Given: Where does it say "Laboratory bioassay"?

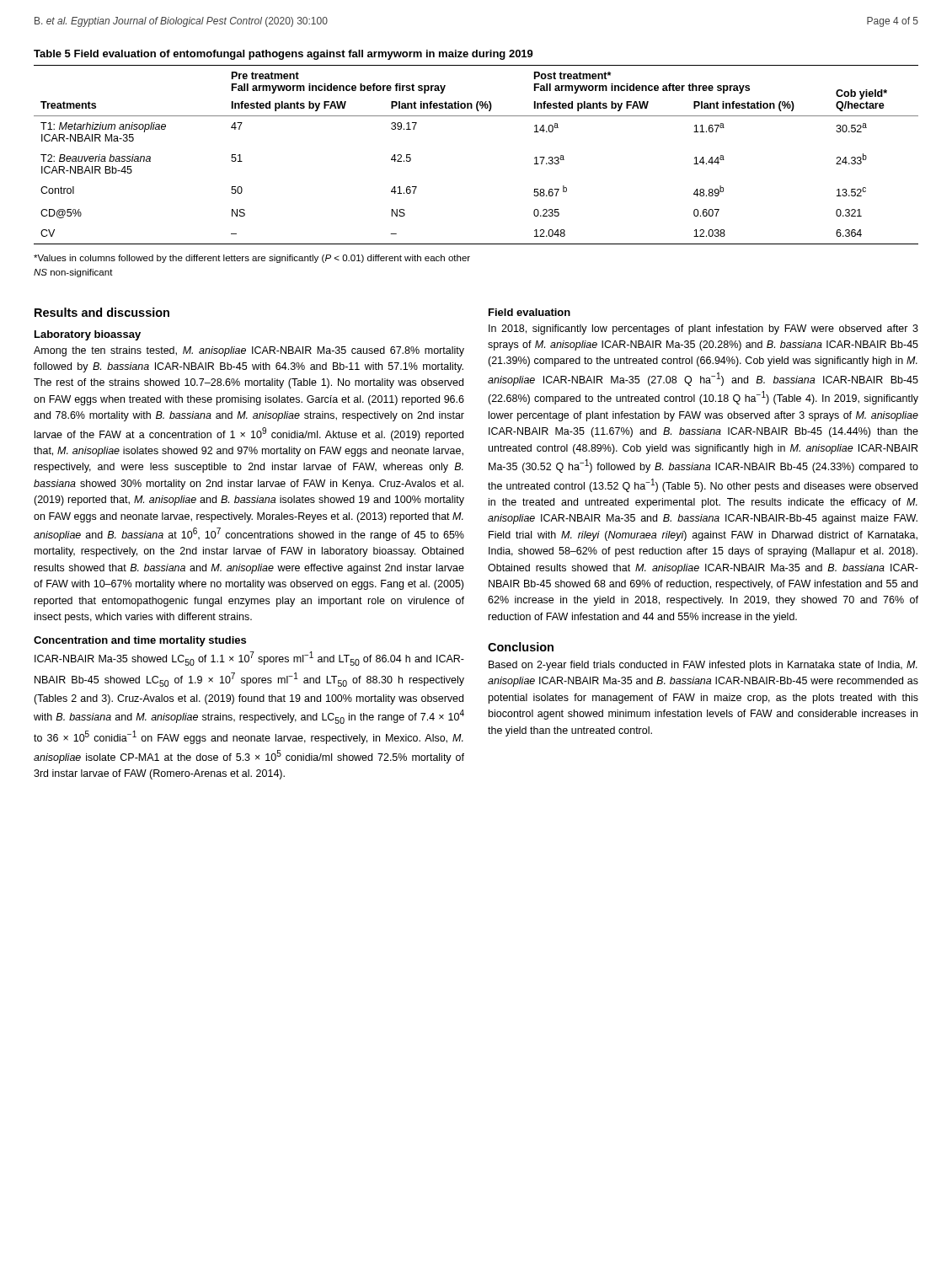Looking at the screenshot, I should (x=87, y=334).
